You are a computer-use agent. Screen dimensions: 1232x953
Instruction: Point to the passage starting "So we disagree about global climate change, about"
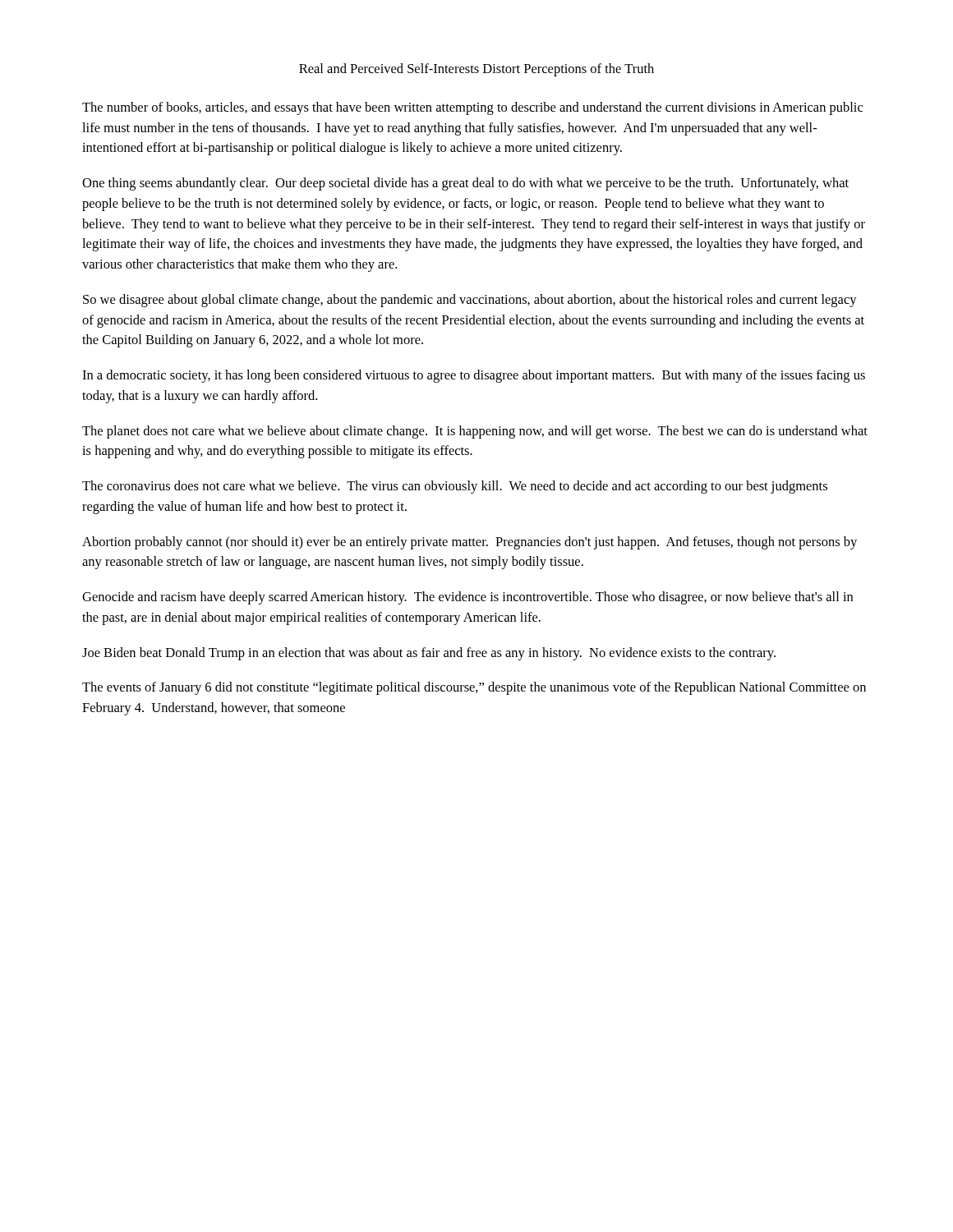473,320
